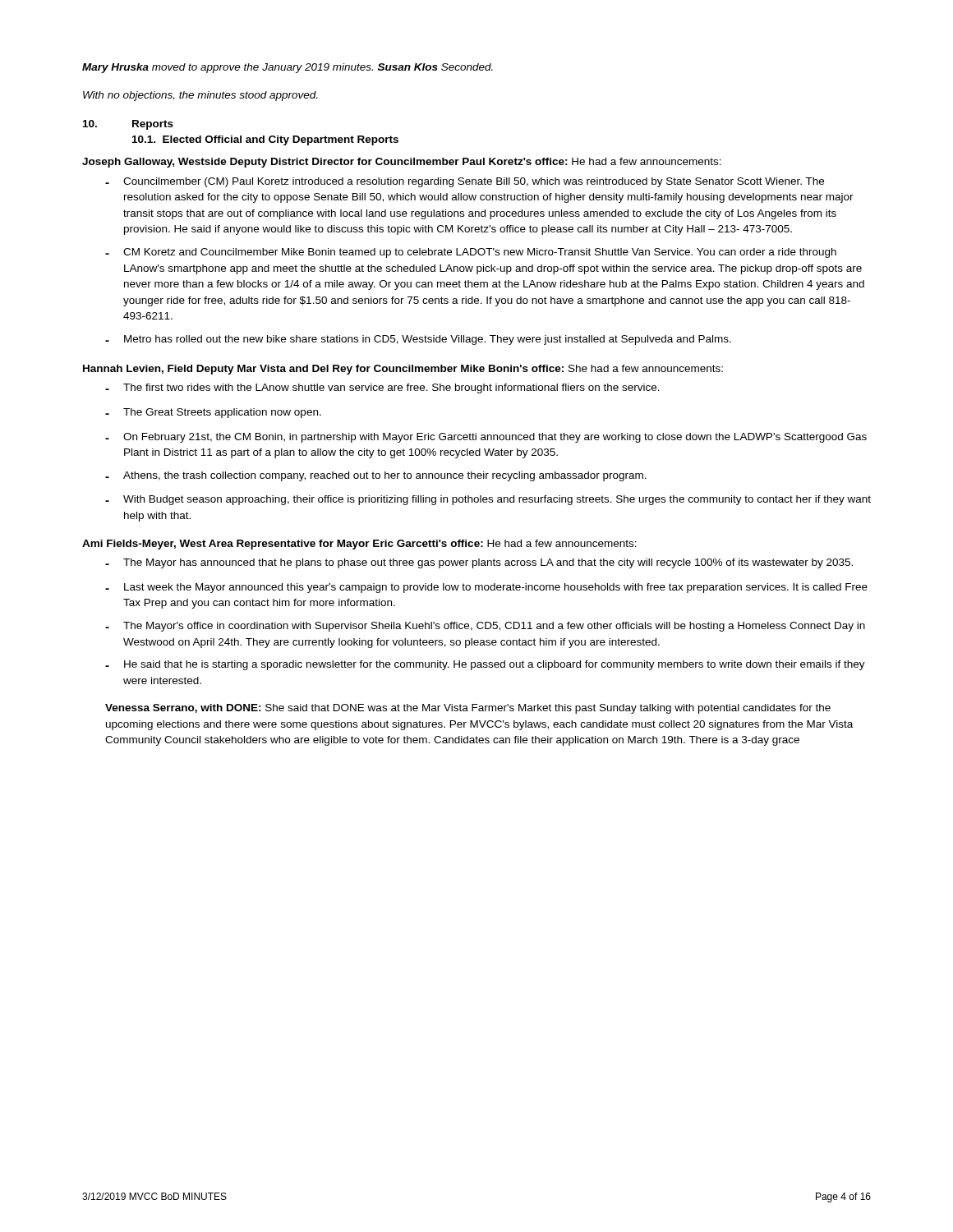Click on the passage starting "Hannah Levien, Field"

tap(403, 368)
